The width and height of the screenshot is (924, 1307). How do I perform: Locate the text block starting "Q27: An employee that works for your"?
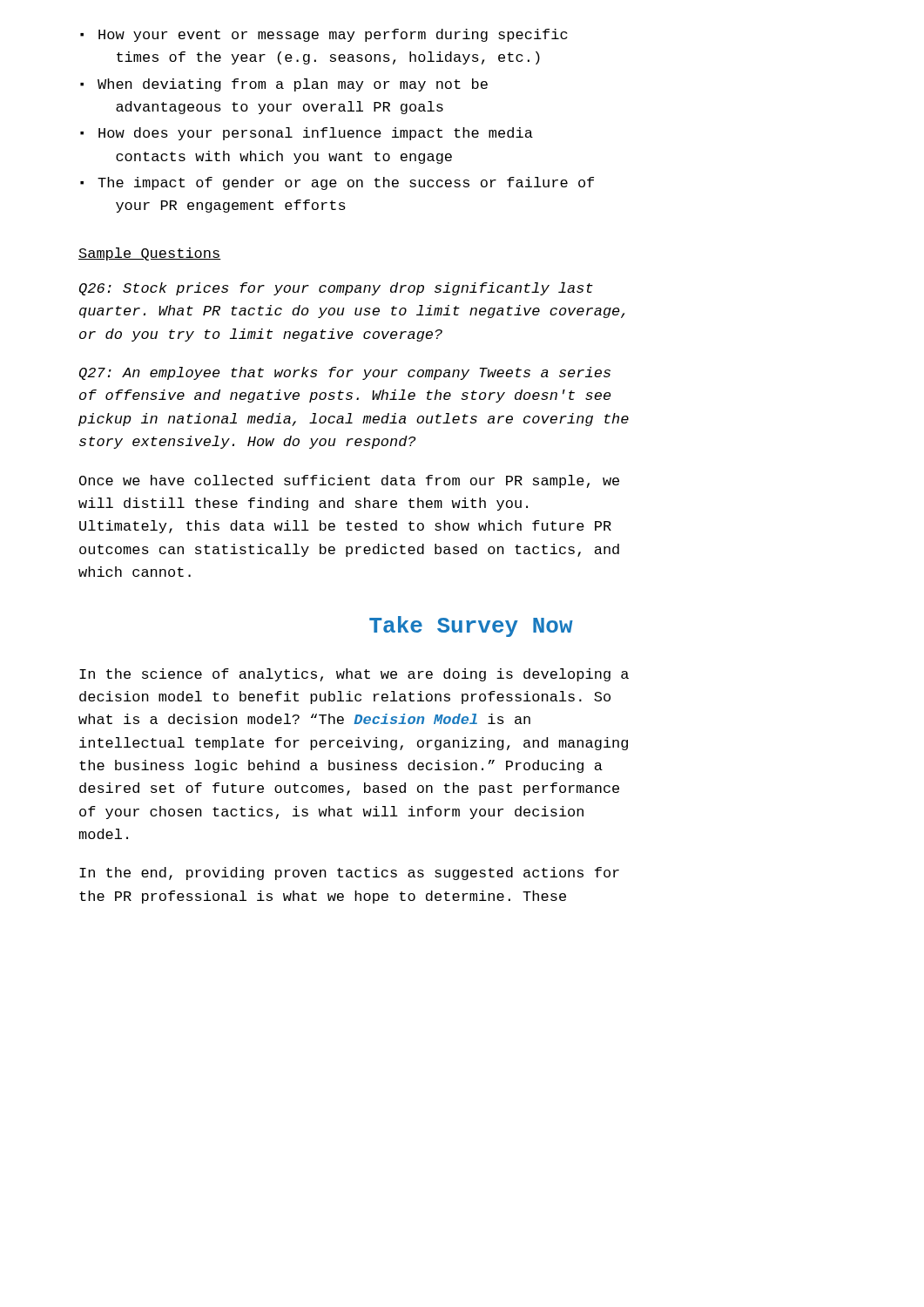point(354,408)
